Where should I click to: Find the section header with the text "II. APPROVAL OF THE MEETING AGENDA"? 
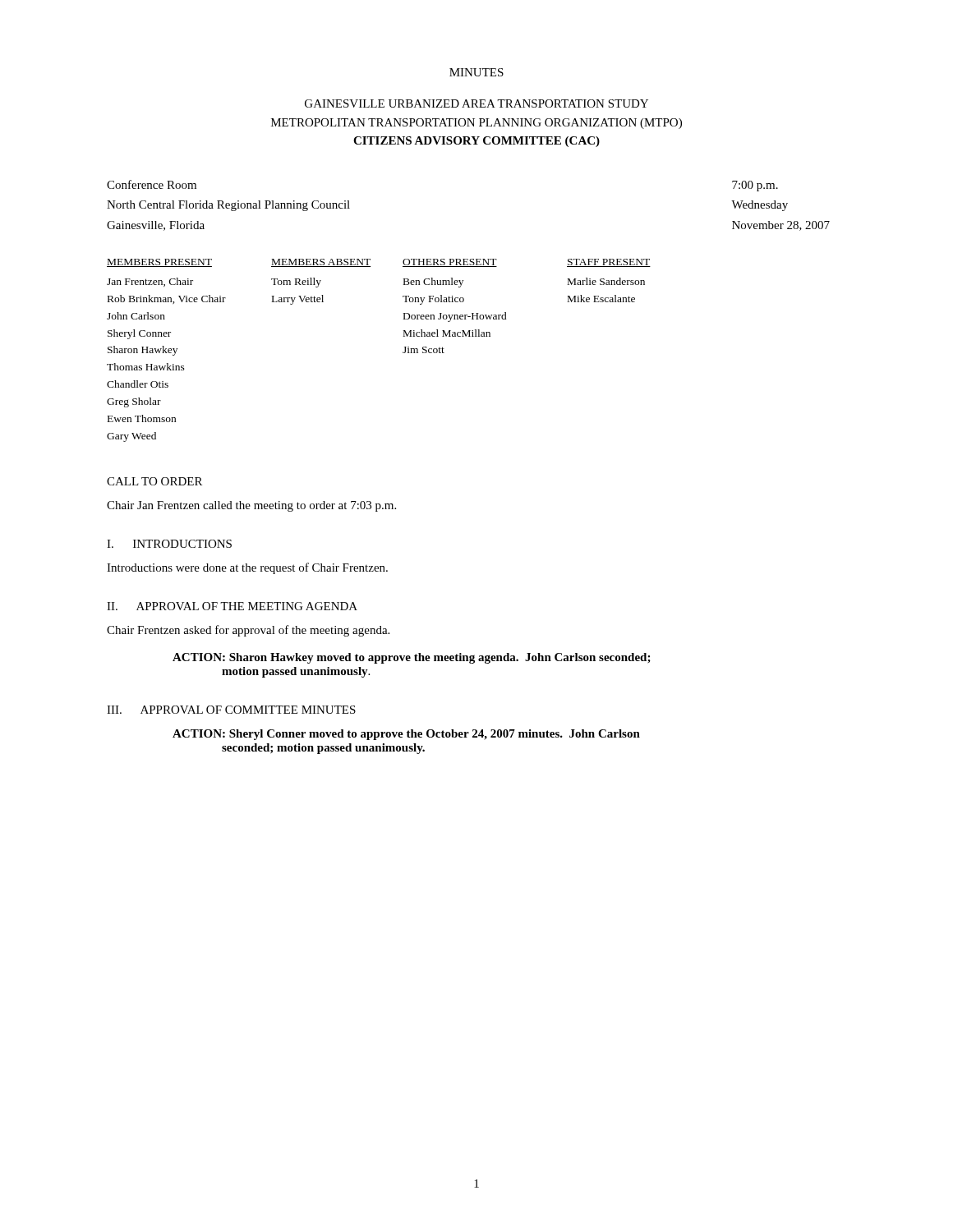[x=232, y=606]
